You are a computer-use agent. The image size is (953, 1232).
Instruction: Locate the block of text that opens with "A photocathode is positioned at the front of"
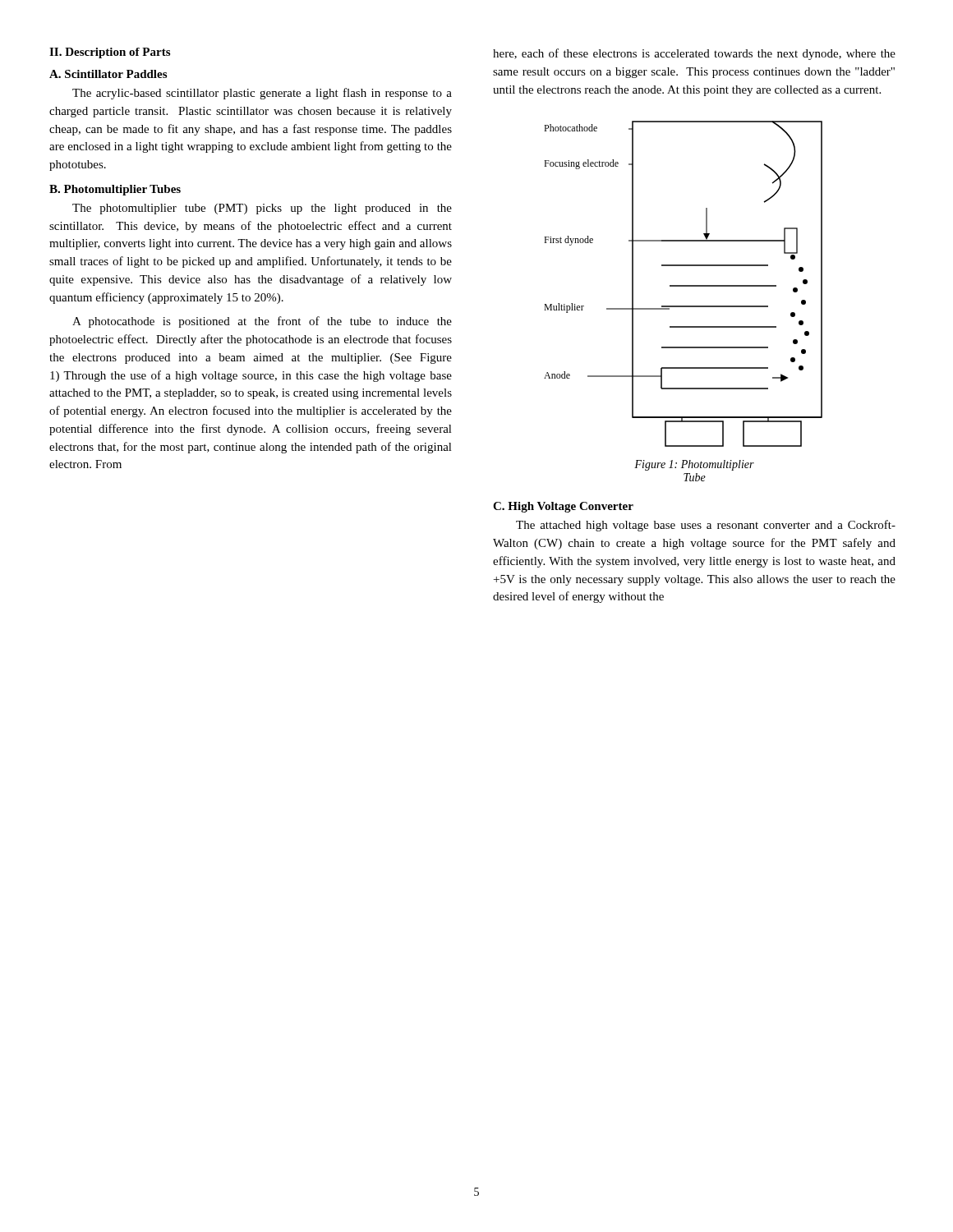[x=251, y=393]
